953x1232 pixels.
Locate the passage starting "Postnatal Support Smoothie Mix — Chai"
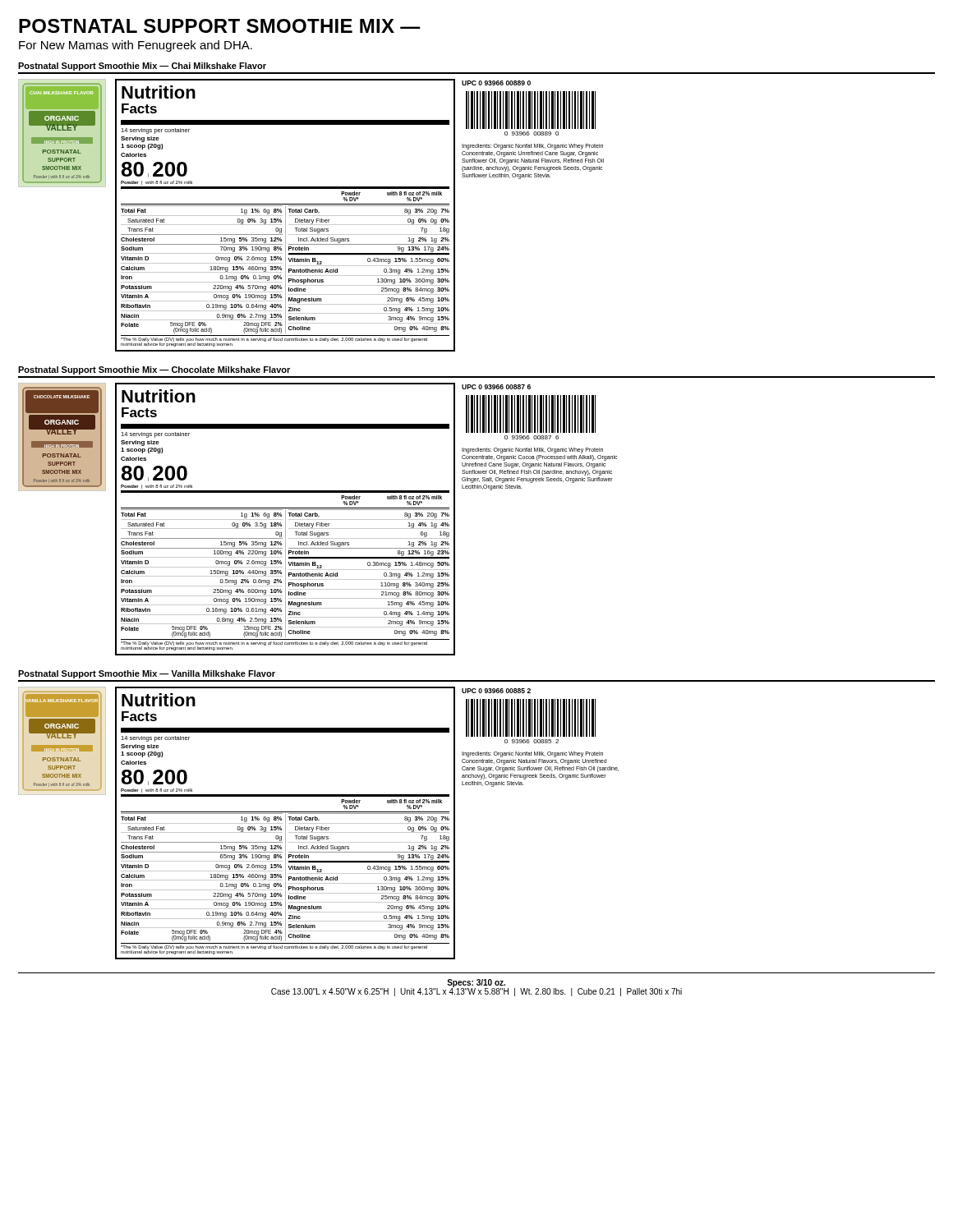click(142, 66)
